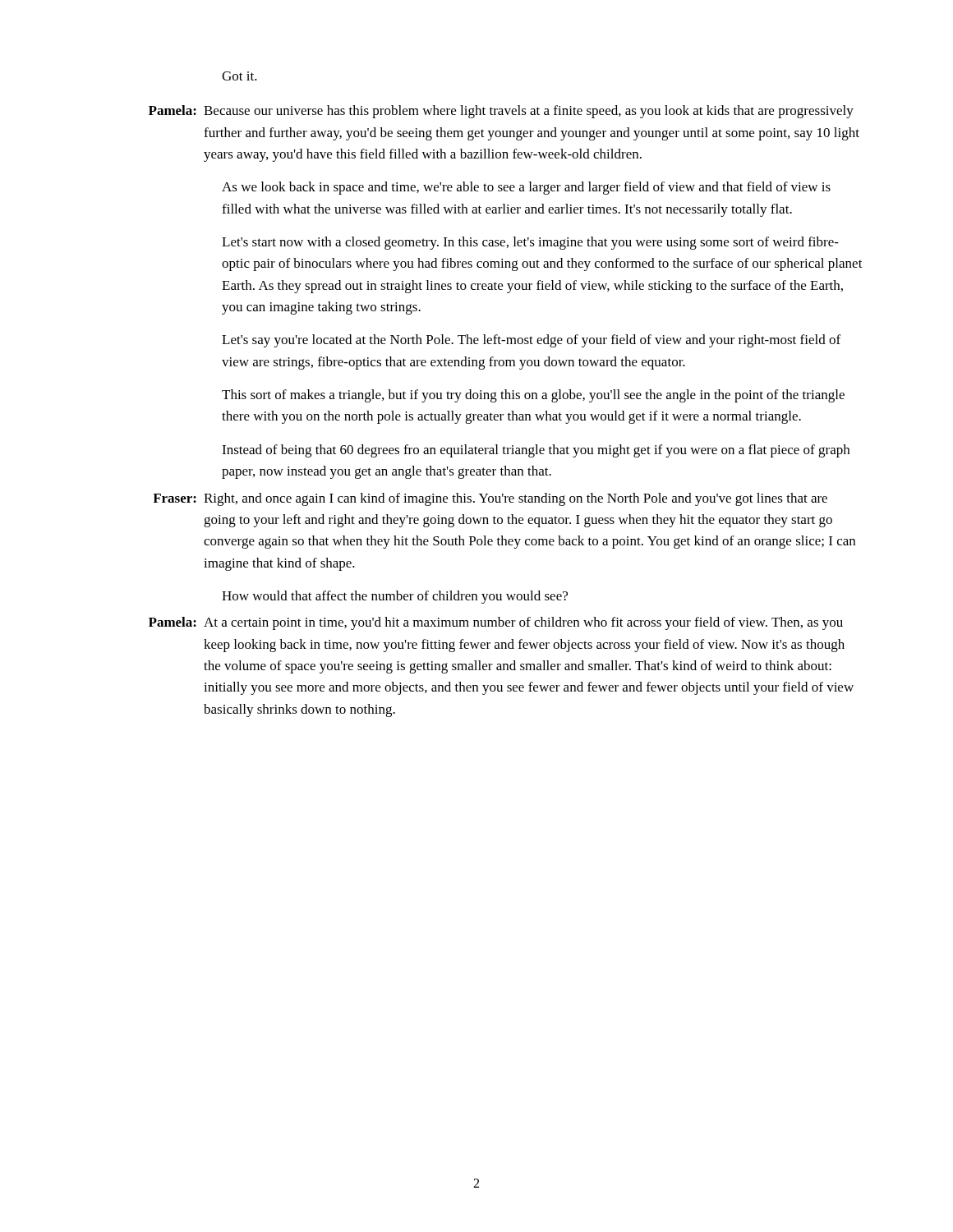This screenshot has height=1232, width=953.
Task: Find the block on this page that starts "This sort of makes a triangle,"
Action: click(x=533, y=406)
